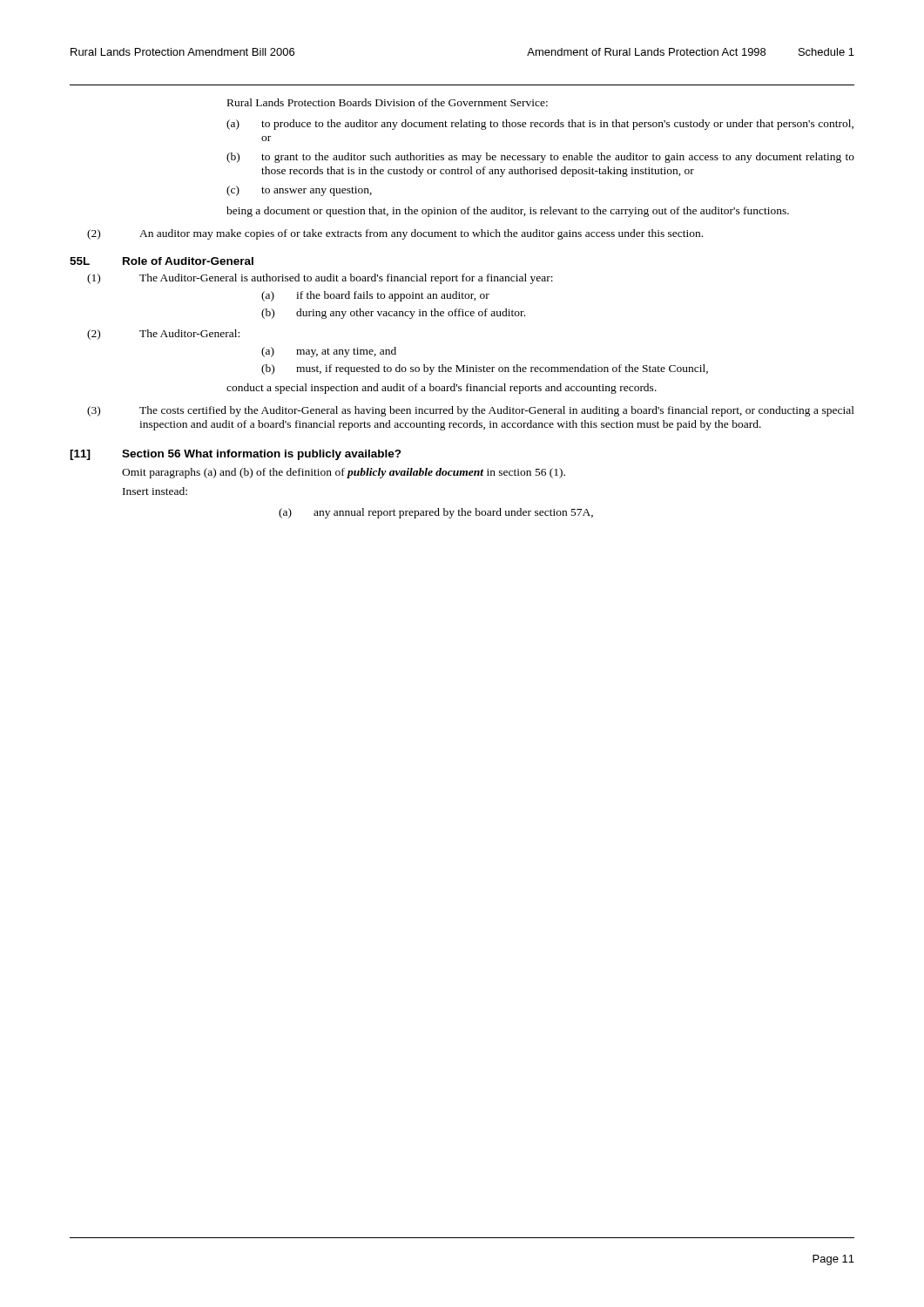The width and height of the screenshot is (924, 1307).
Task: Find the text block that says "Omit paragraphs (a)"
Action: click(x=344, y=472)
